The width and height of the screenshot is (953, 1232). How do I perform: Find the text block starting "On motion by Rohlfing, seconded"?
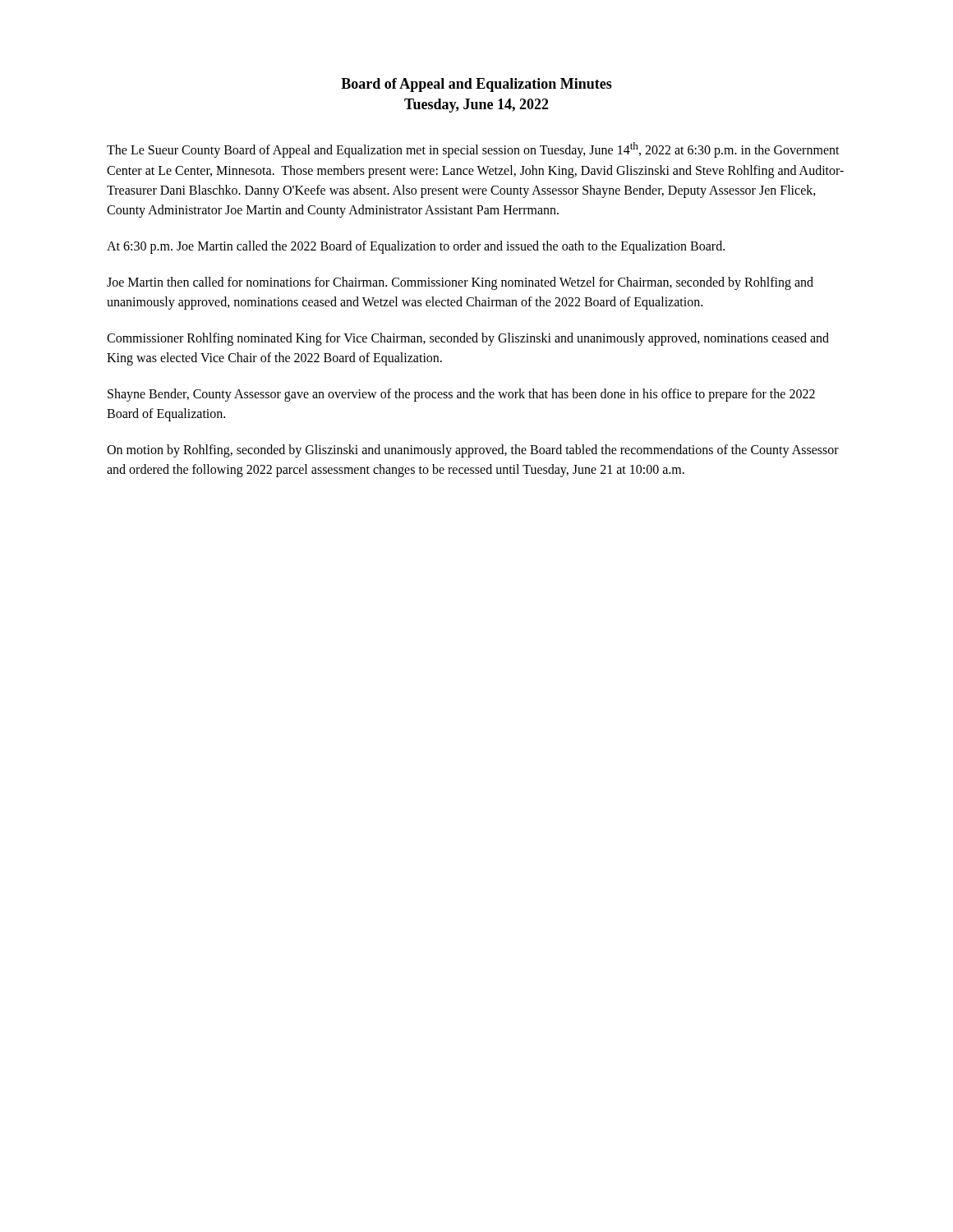[473, 459]
